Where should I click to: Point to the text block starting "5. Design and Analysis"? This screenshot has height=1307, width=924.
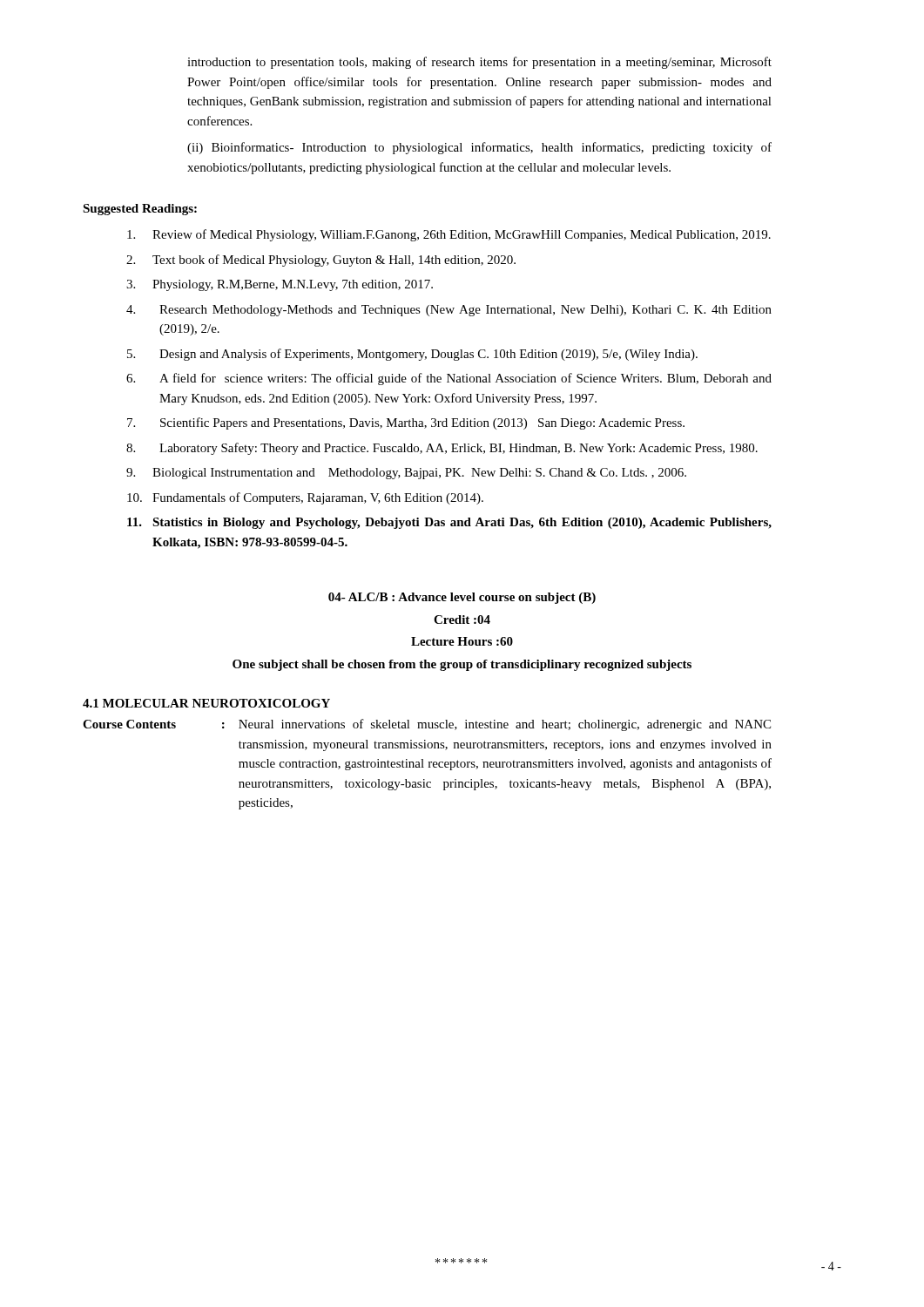[x=449, y=354]
